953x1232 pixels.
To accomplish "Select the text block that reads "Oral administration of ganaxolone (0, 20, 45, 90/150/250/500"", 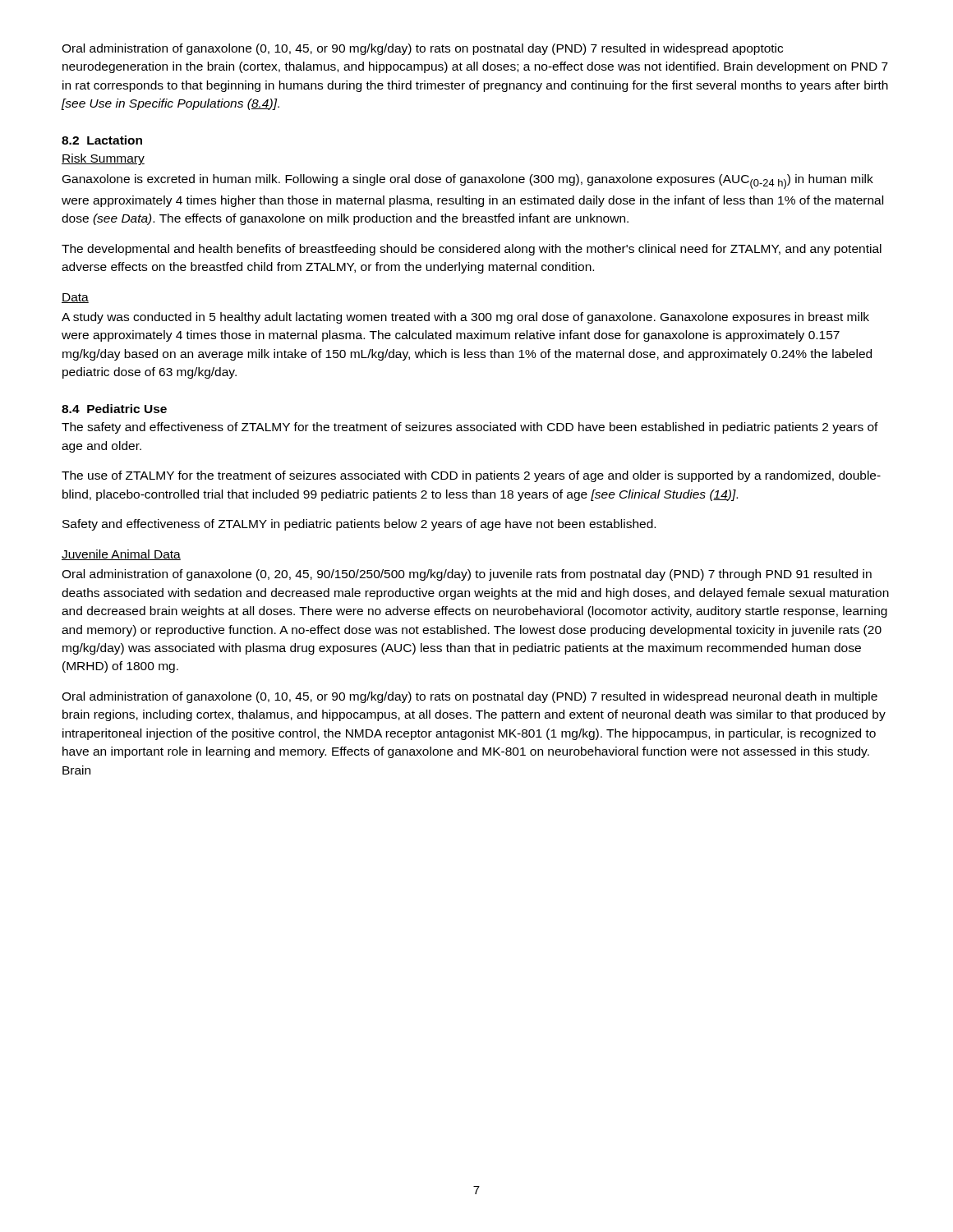I will pos(475,620).
